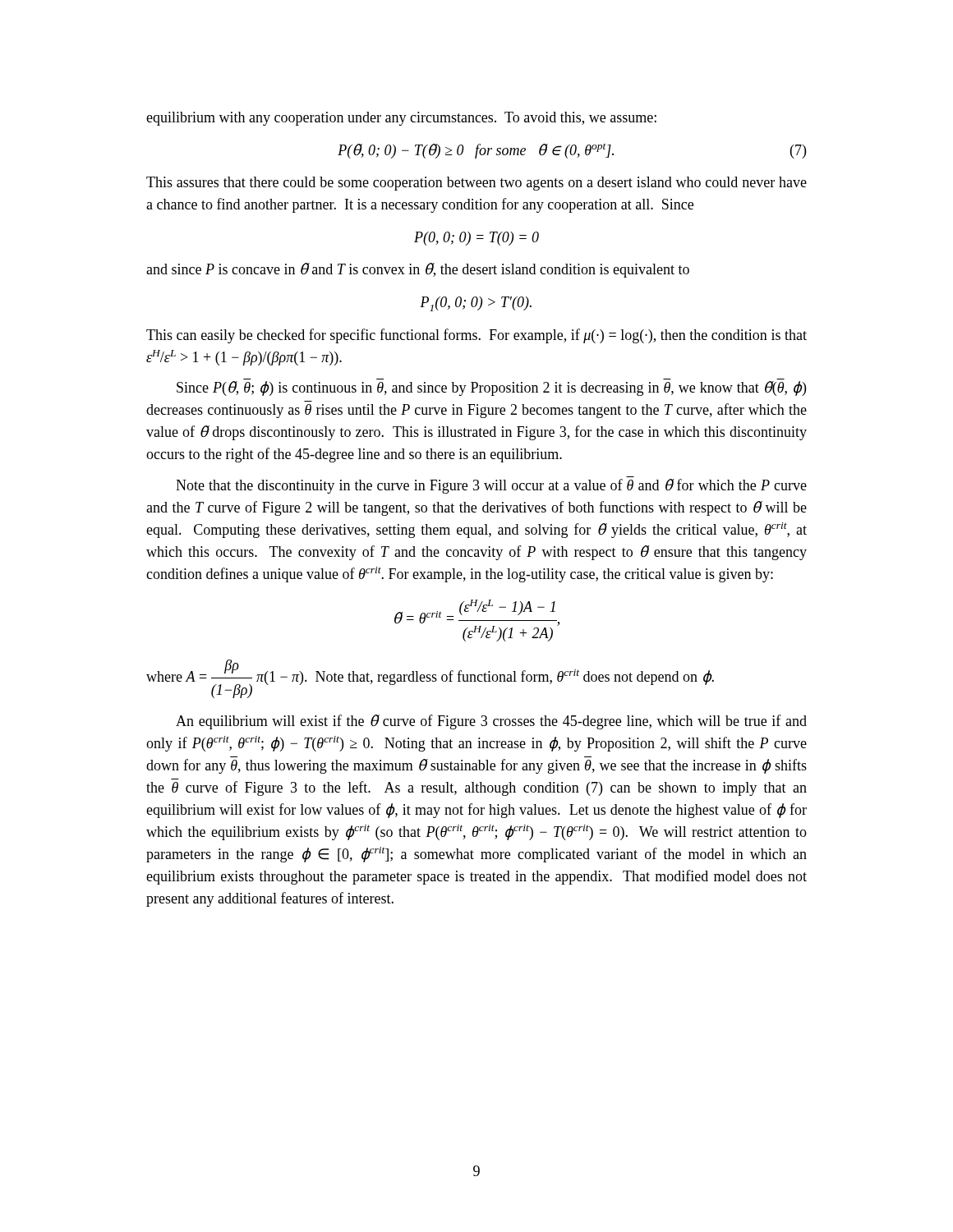This screenshot has width=953, height=1232.
Task: Find the formula on this page that starts "P1(0, 0; 0) >"
Action: pyautogui.click(x=476, y=303)
